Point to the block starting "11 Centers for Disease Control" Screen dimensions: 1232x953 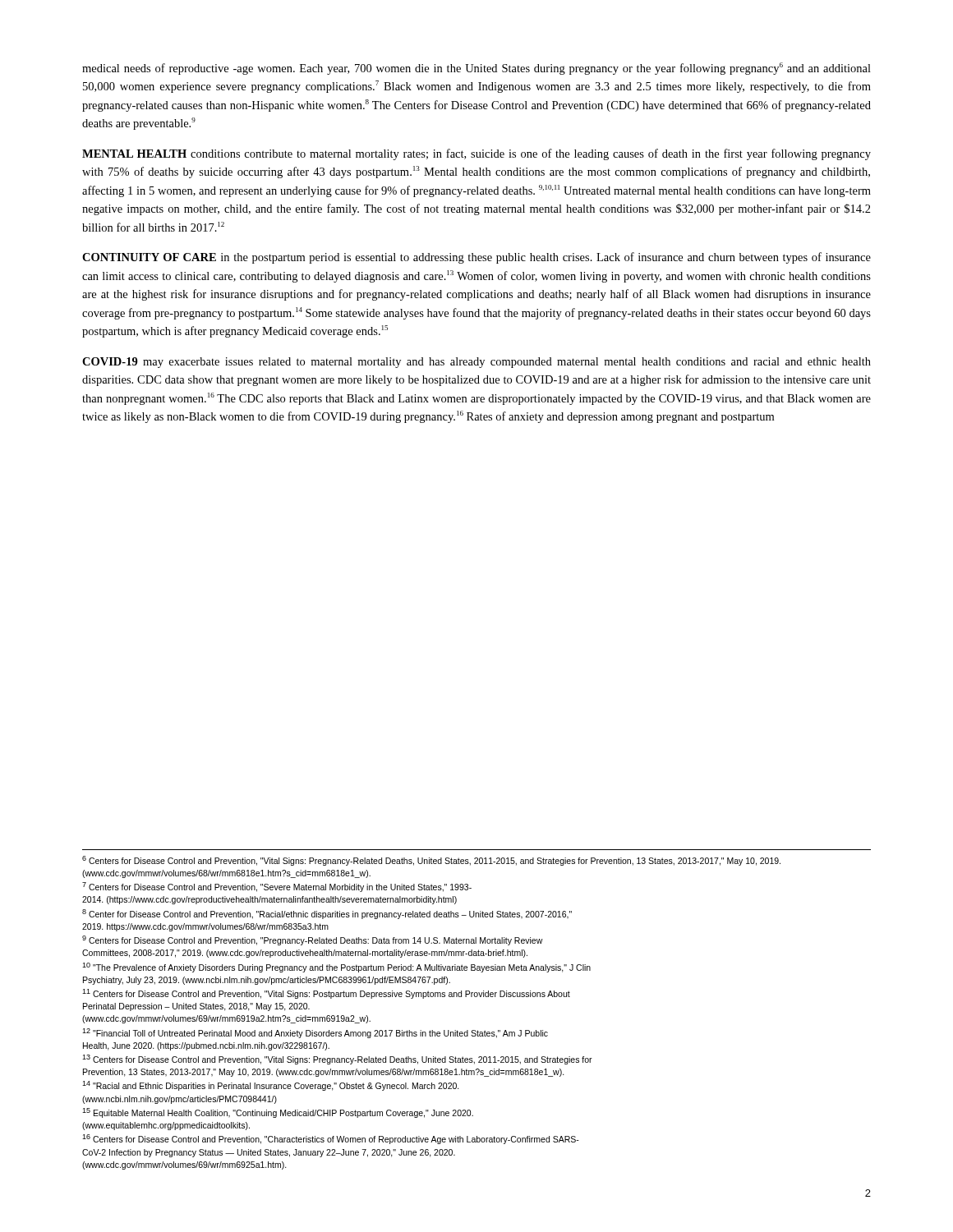pyautogui.click(x=326, y=1006)
